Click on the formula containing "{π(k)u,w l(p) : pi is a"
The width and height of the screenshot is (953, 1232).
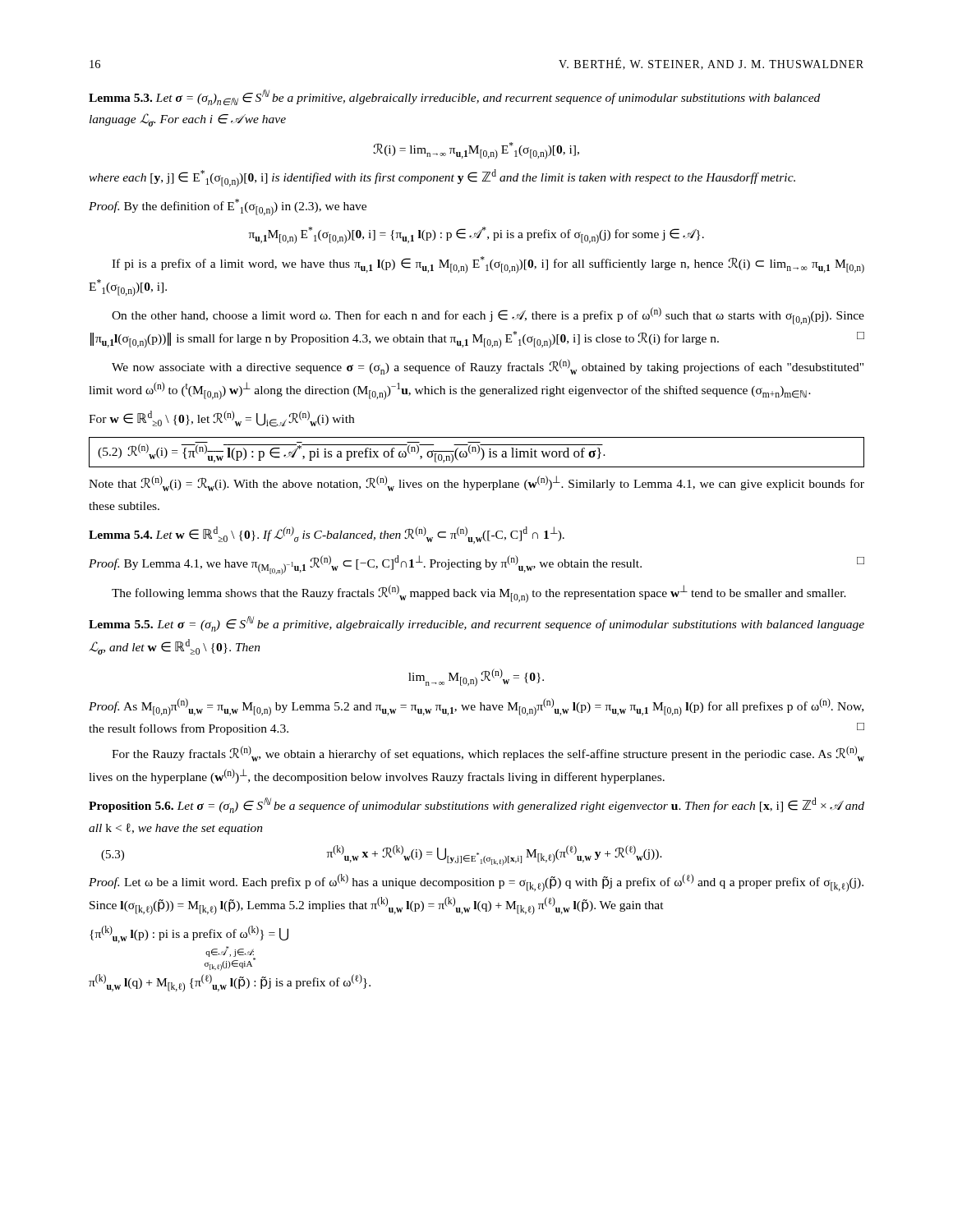tap(230, 959)
